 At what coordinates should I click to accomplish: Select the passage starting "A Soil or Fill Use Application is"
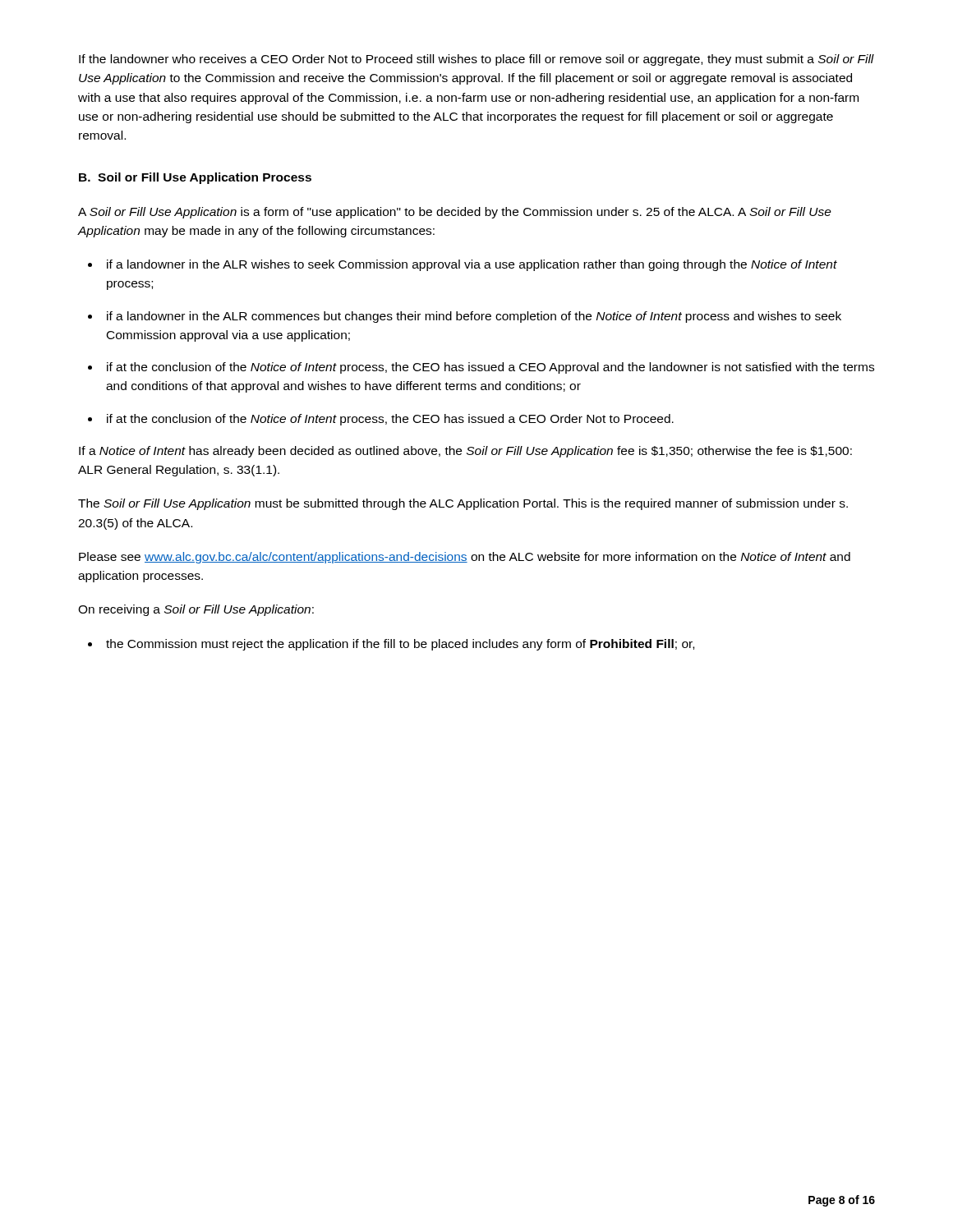point(455,221)
